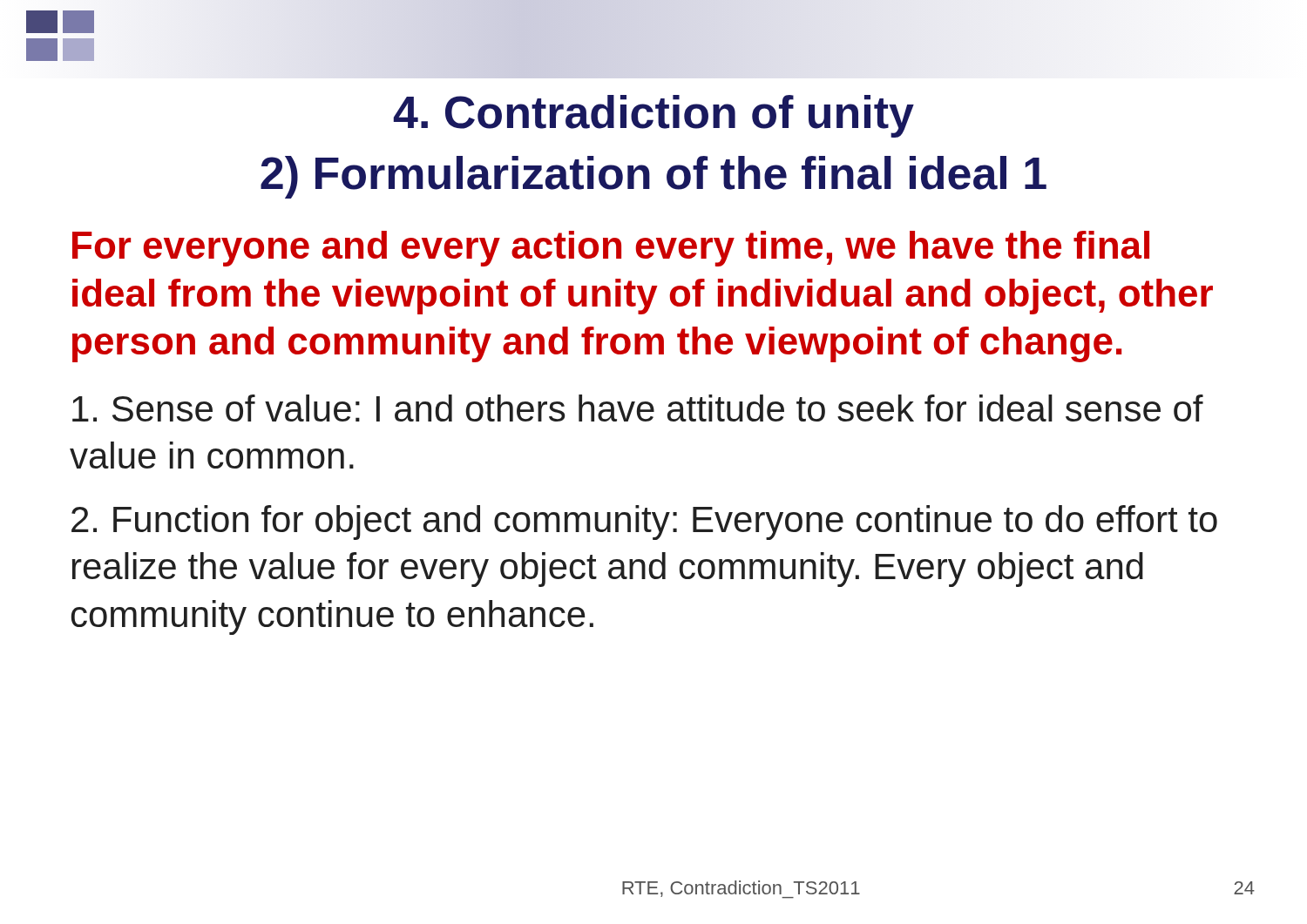
Task: Select the title that says "4. Contradiction of"
Action: pyautogui.click(x=654, y=144)
